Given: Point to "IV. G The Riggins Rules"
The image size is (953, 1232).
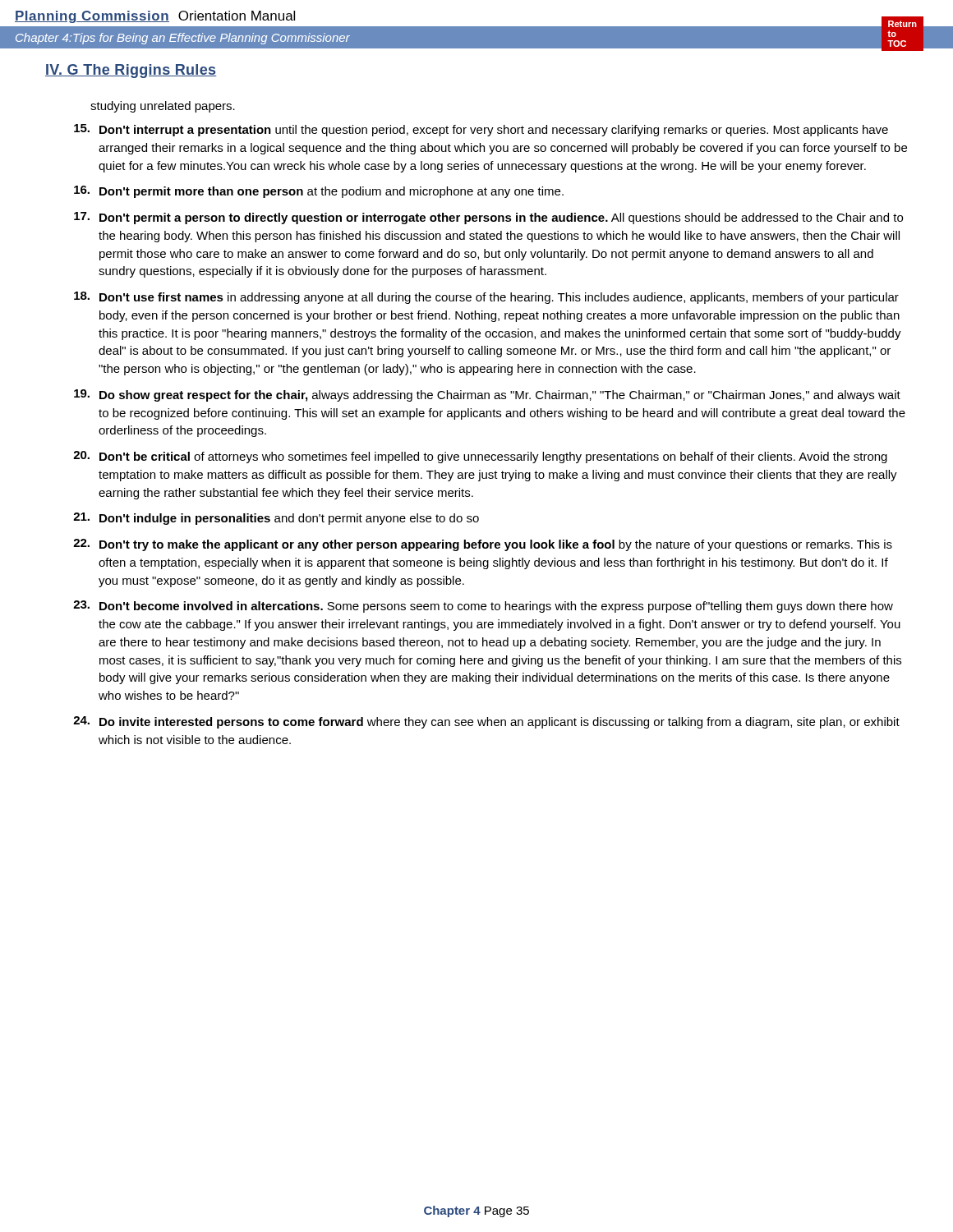Looking at the screenshot, I should point(131,70).
